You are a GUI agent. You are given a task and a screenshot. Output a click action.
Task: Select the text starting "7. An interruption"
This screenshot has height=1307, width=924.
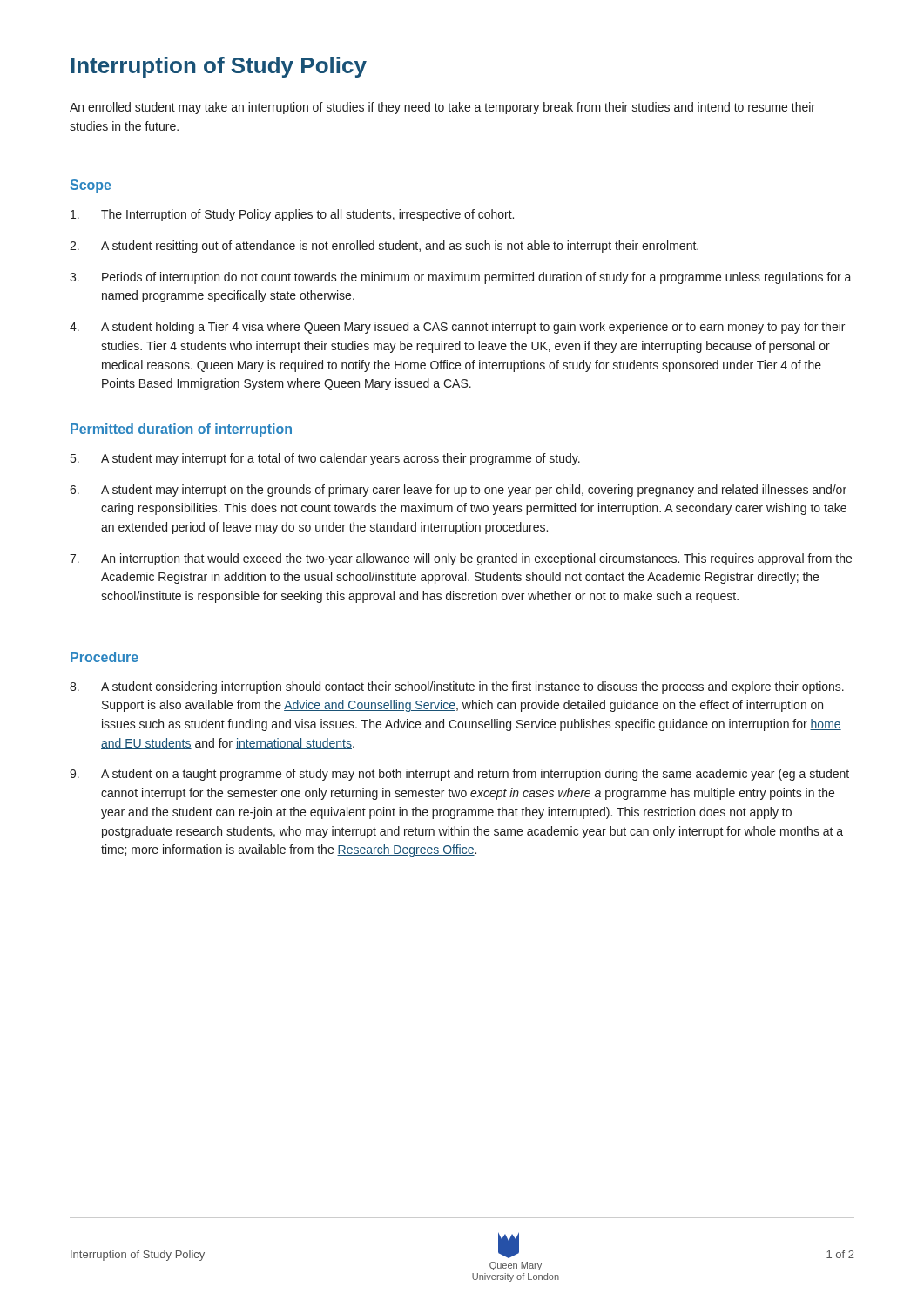(x=462, y=578)
